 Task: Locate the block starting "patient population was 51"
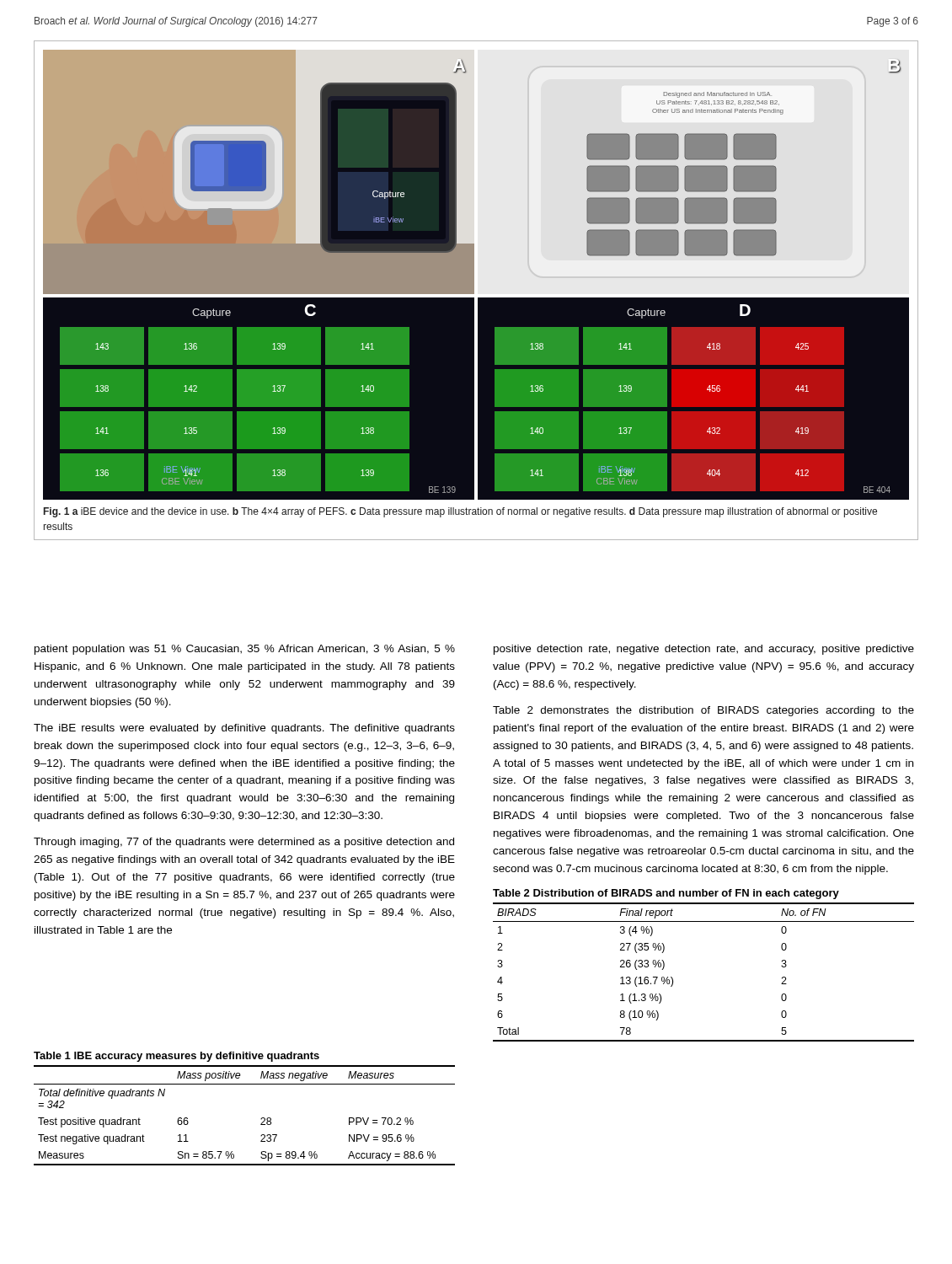pyautogui.click(x=244, y=675)
